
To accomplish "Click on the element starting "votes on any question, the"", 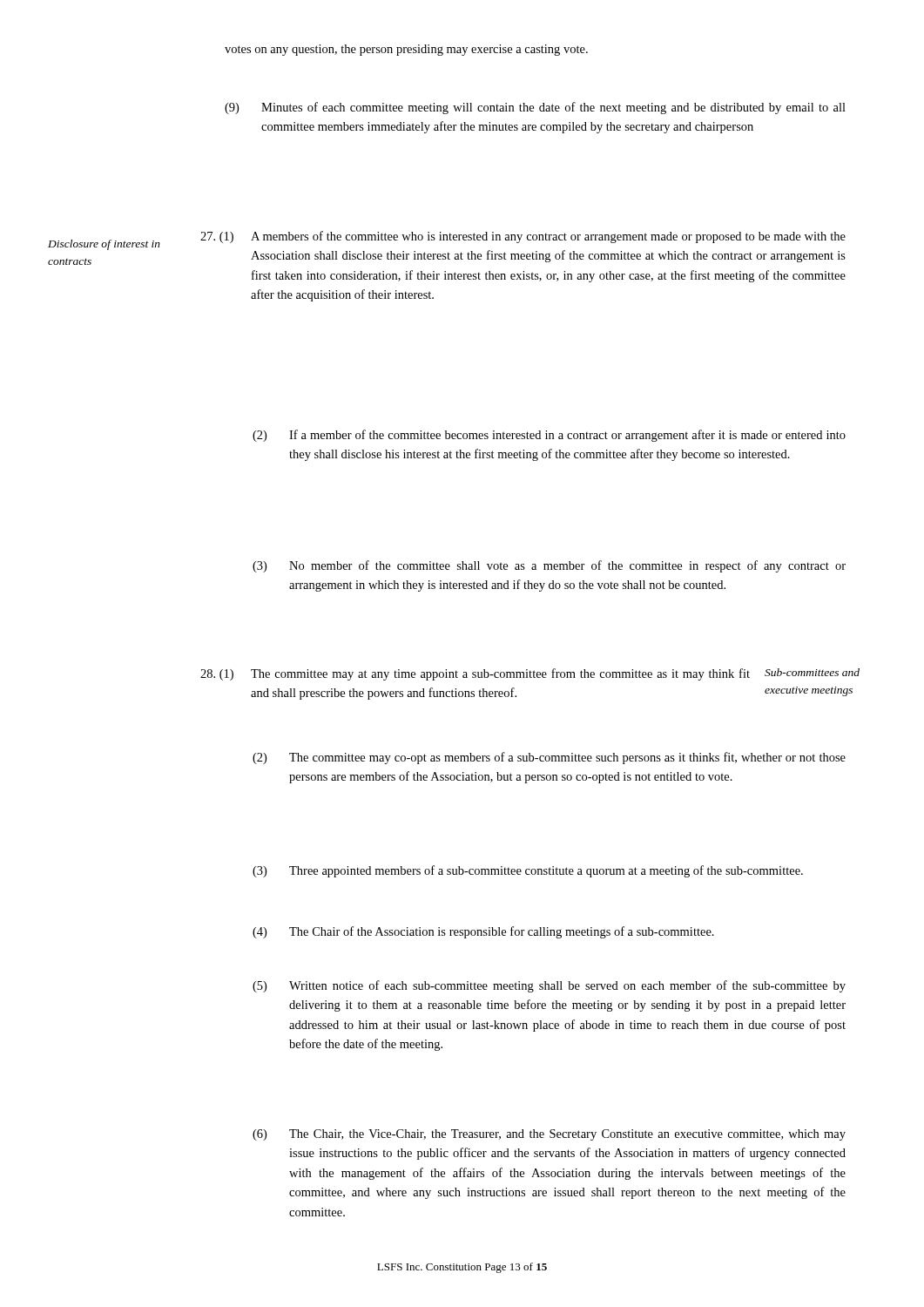I will coord(523,49).
